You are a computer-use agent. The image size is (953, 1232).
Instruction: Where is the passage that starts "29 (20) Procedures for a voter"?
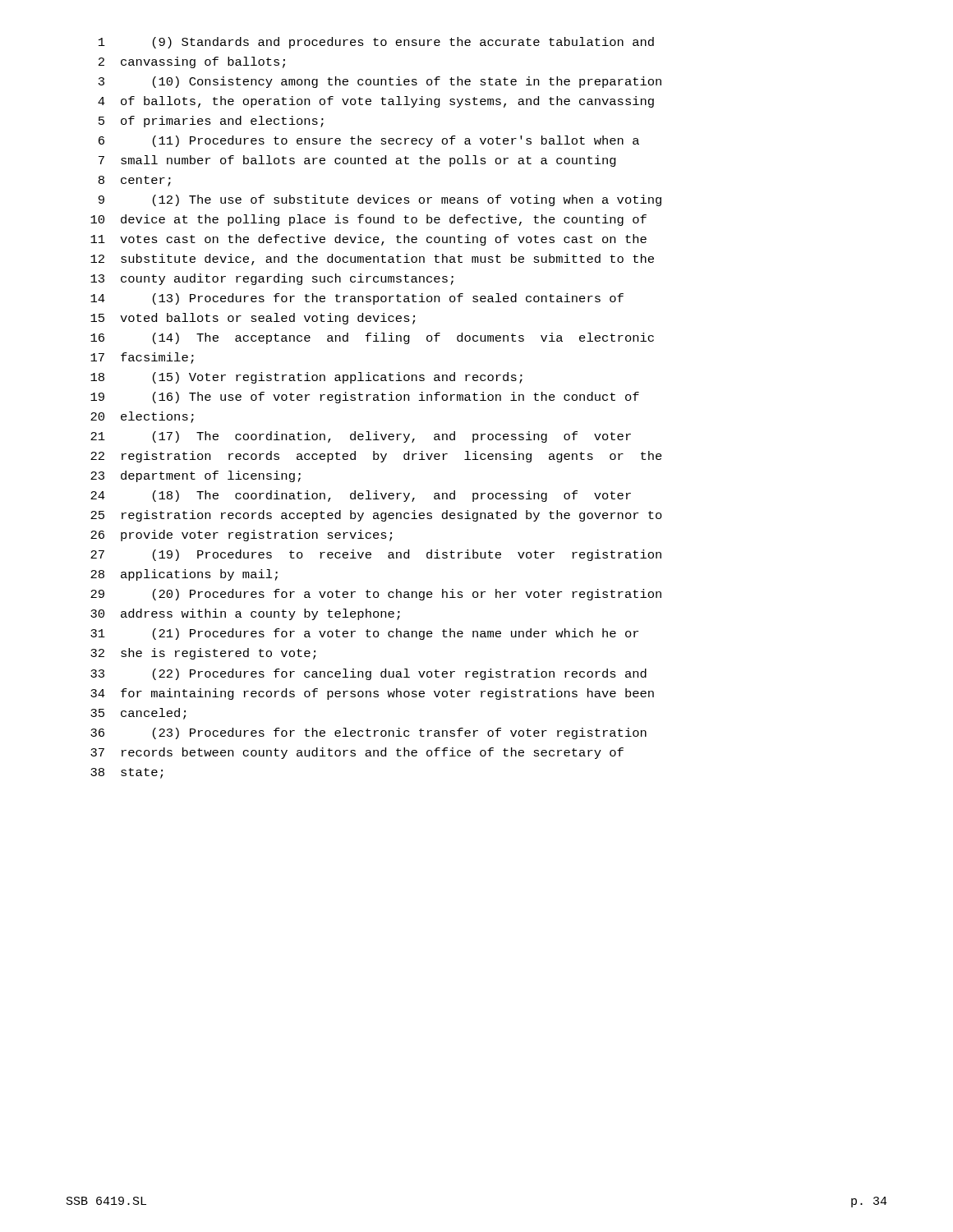click(476, 605)
